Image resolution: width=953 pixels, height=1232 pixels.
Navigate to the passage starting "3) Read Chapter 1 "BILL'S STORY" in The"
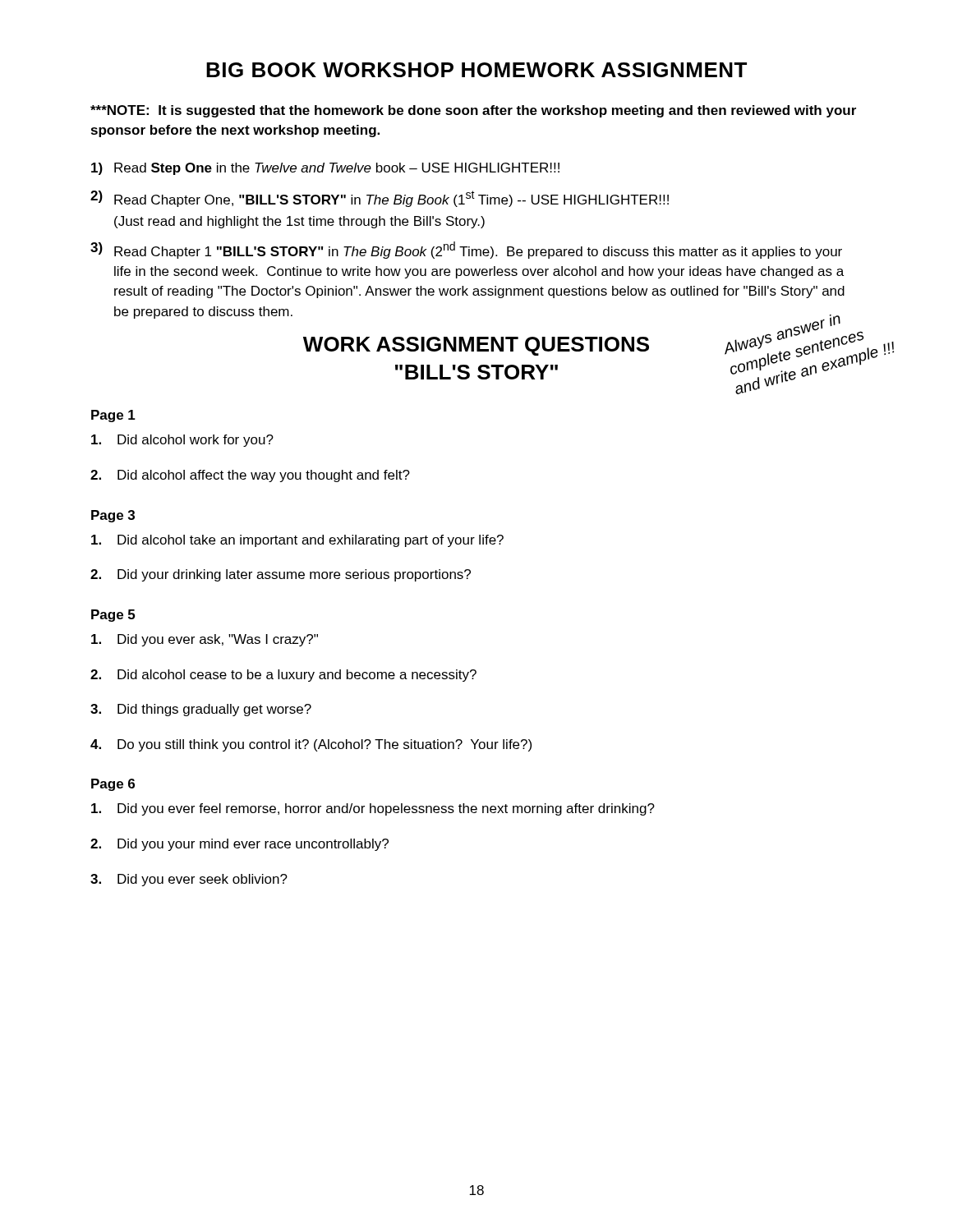pyautogui.click(x=476, y=280)
